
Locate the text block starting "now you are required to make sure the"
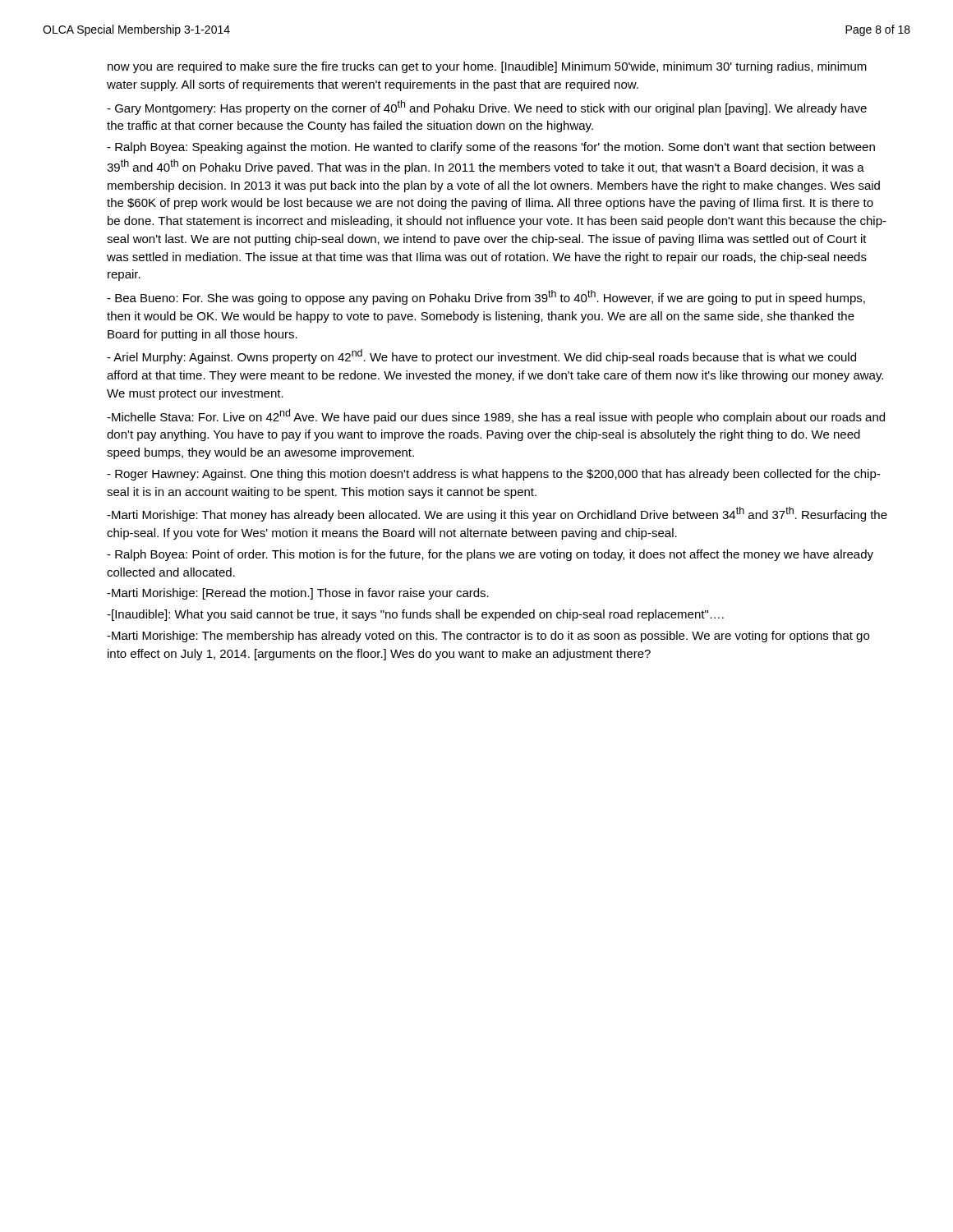tap(497, 75)
